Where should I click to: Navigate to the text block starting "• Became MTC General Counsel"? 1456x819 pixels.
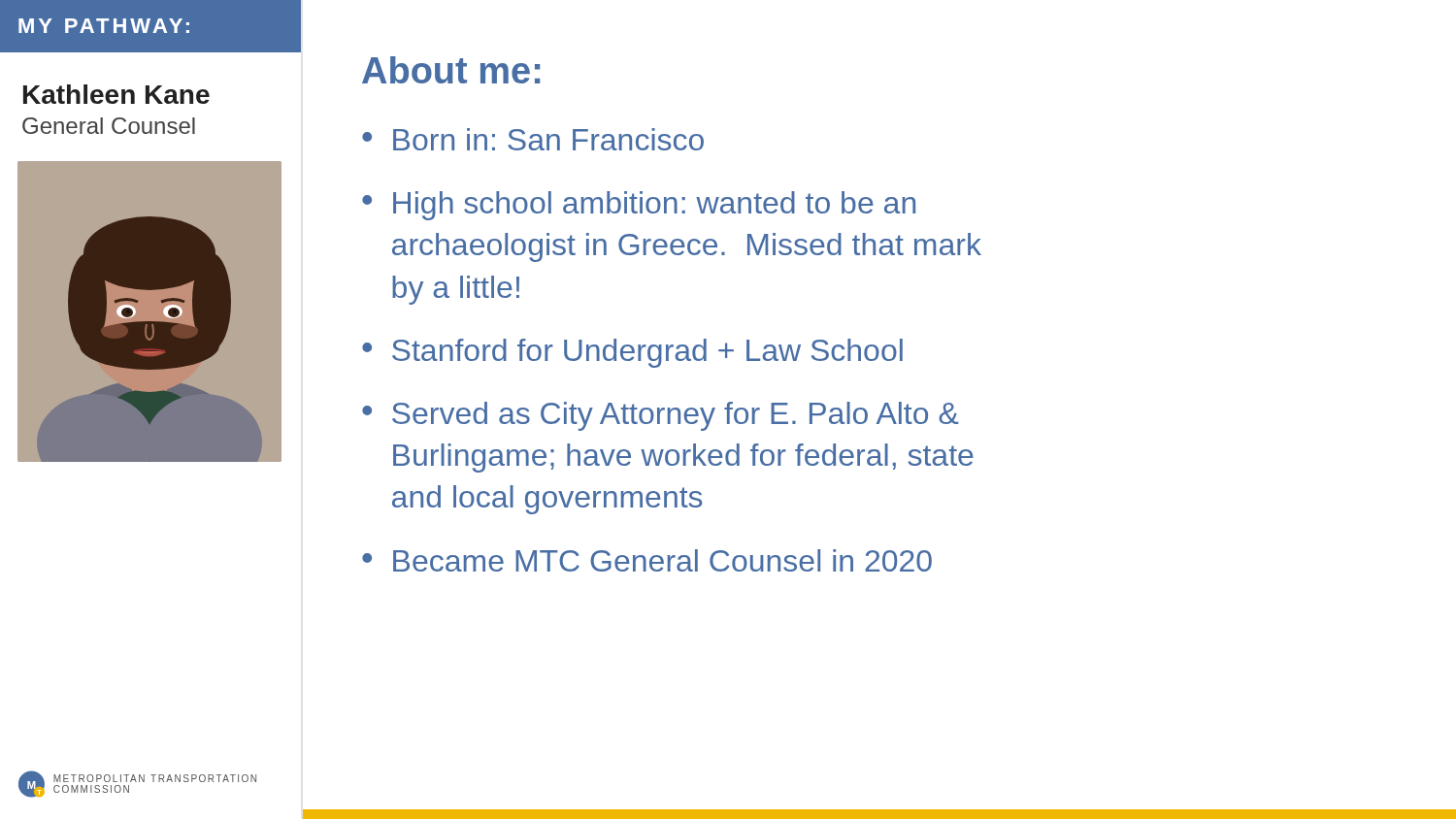(647, 561)
